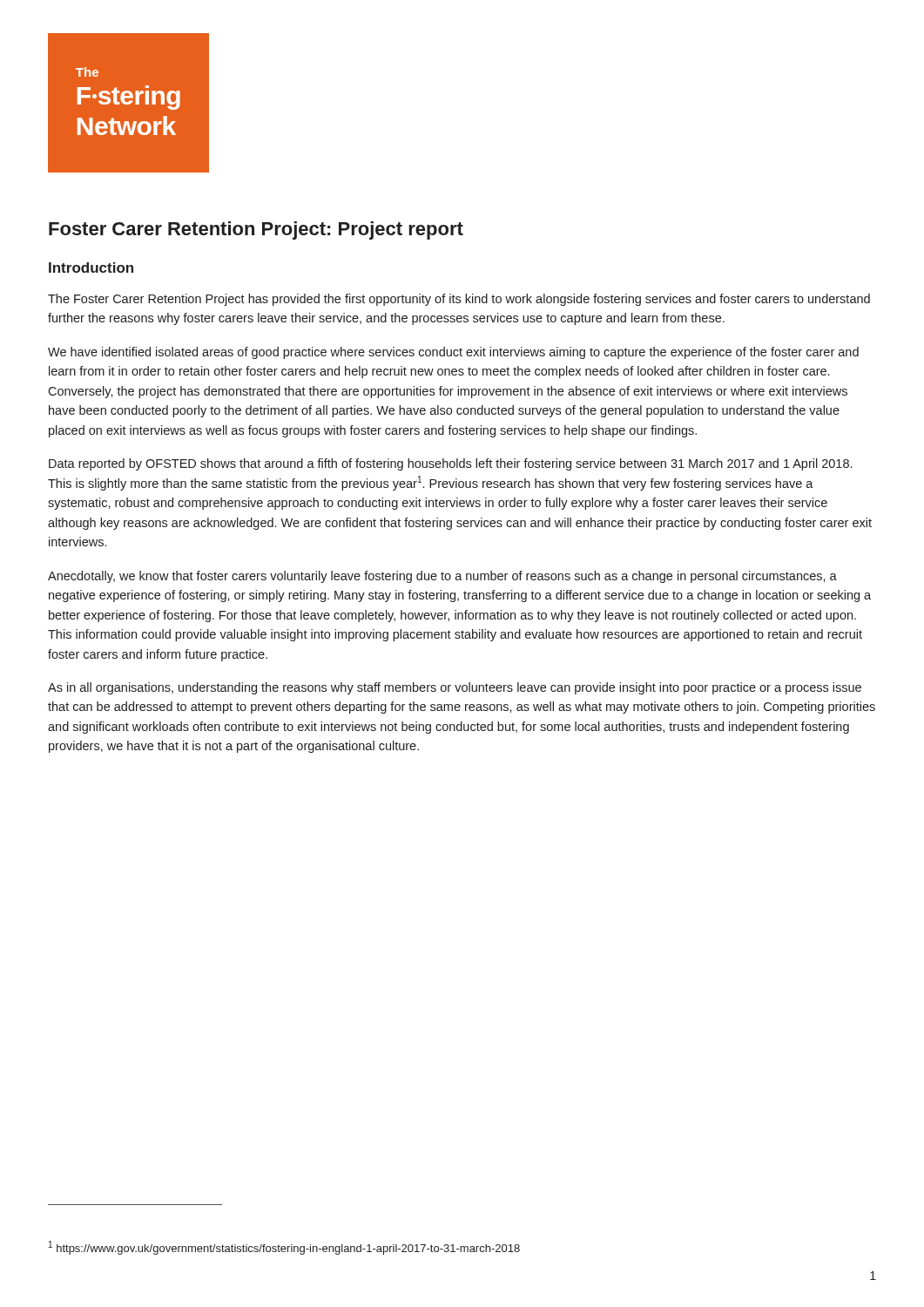Locate the text block containing "The Foster Carer Retention Project"
This screenshot has height=1307, width=924.
point(459,309)
